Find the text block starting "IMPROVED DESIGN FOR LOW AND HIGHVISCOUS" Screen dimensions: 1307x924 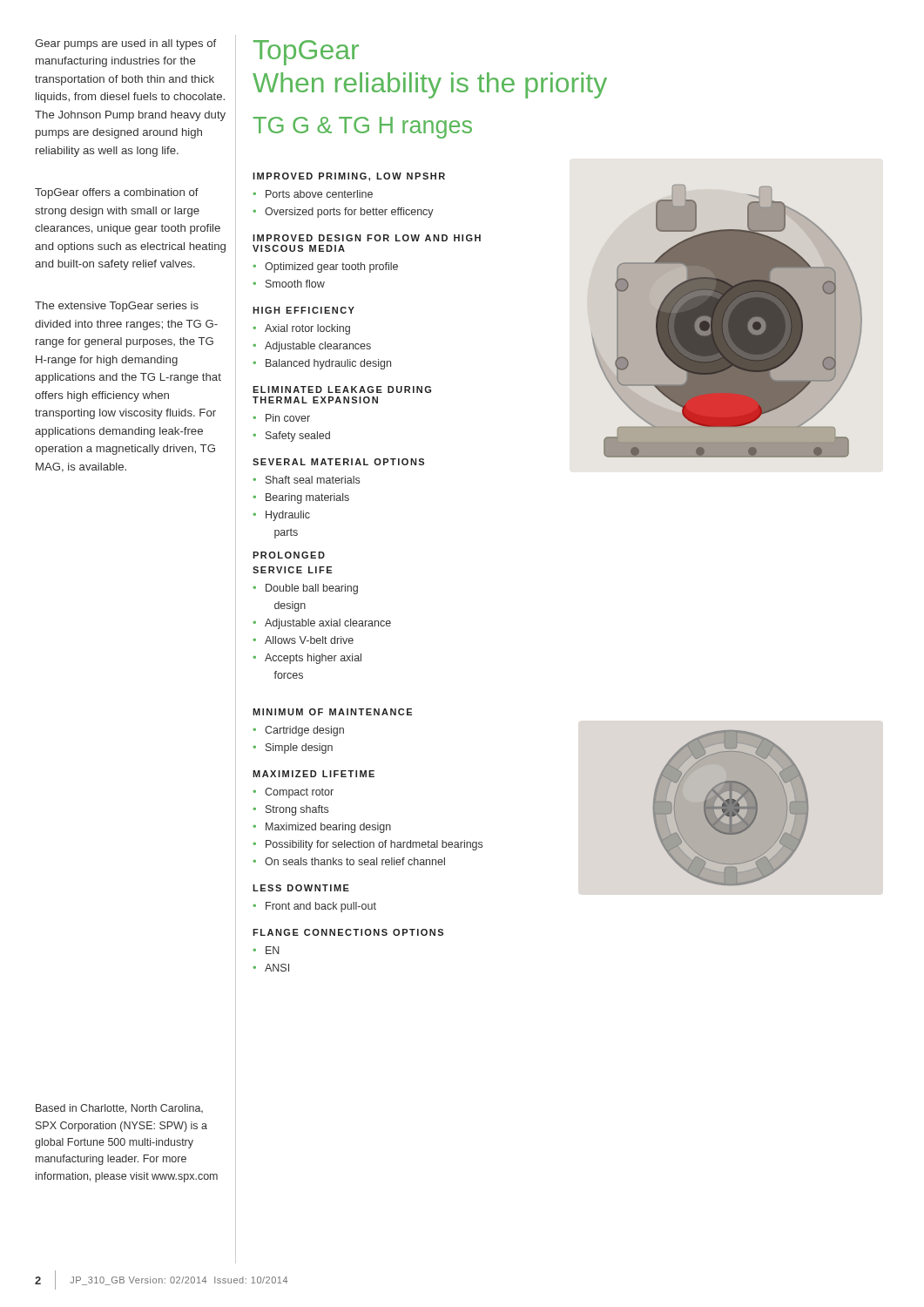[x=367, y=243]
